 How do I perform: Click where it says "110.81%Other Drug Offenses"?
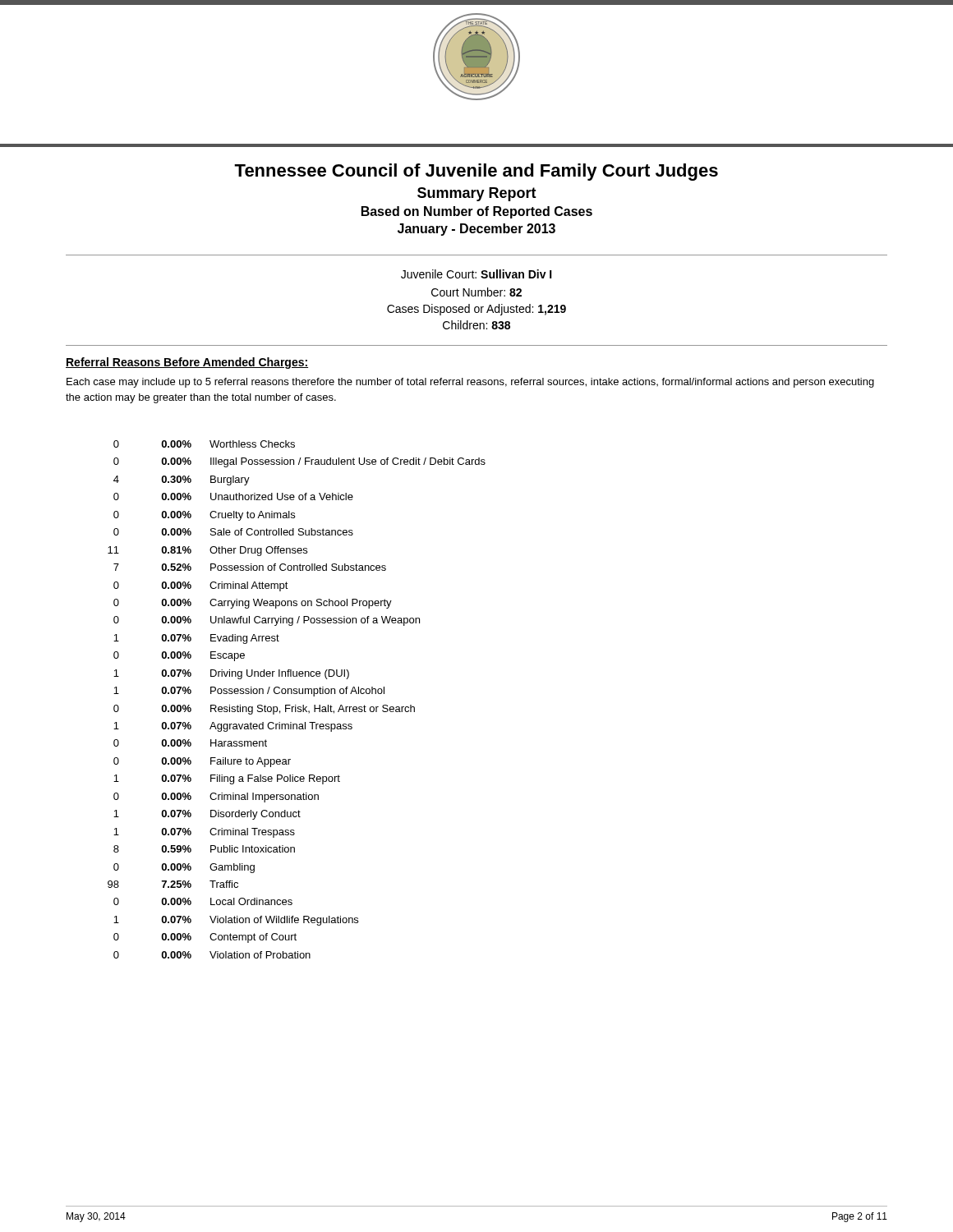(x=207, y=551)
